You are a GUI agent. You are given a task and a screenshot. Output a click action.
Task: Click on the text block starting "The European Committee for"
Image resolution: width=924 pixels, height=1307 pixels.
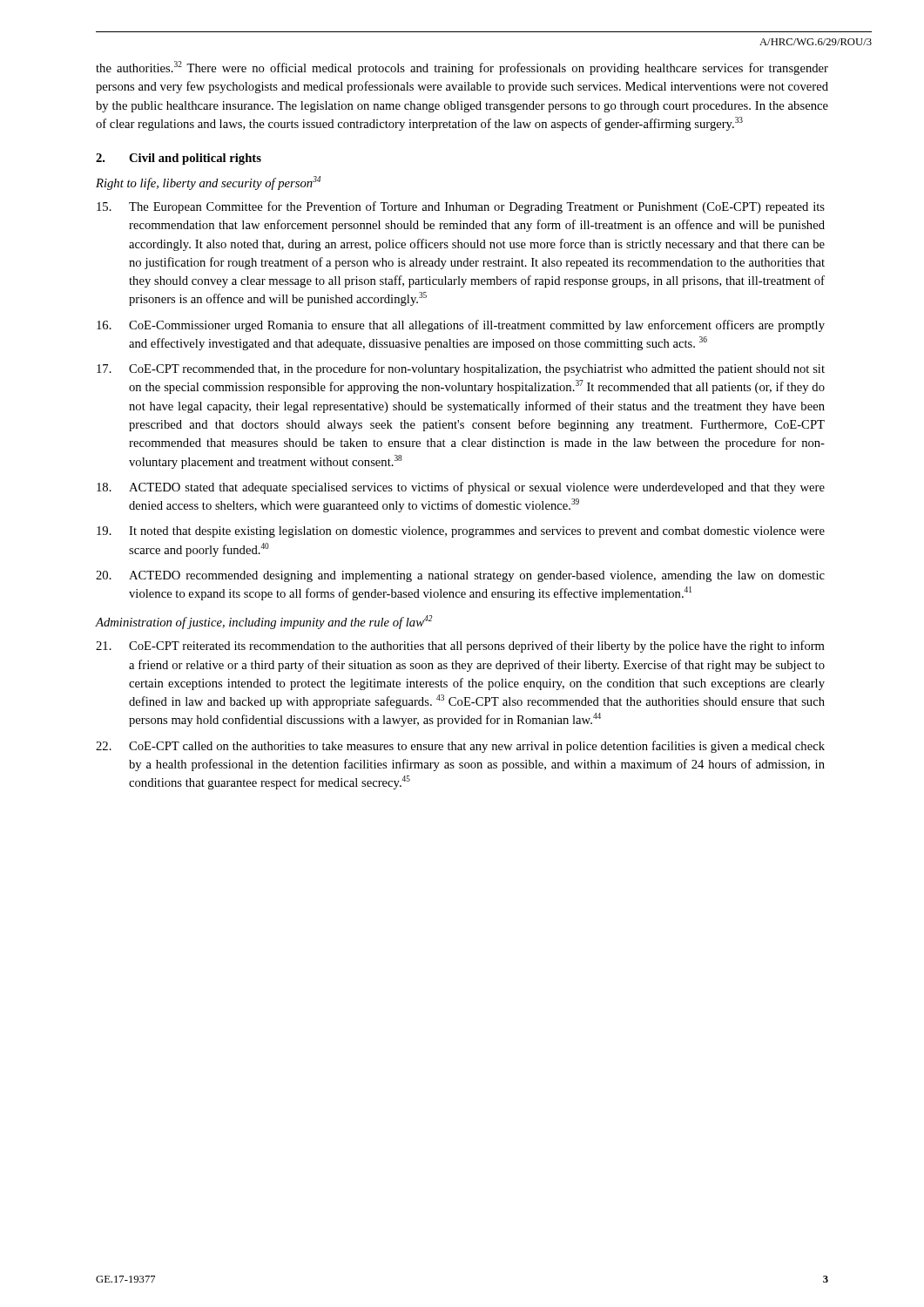(x=460, y=253)
